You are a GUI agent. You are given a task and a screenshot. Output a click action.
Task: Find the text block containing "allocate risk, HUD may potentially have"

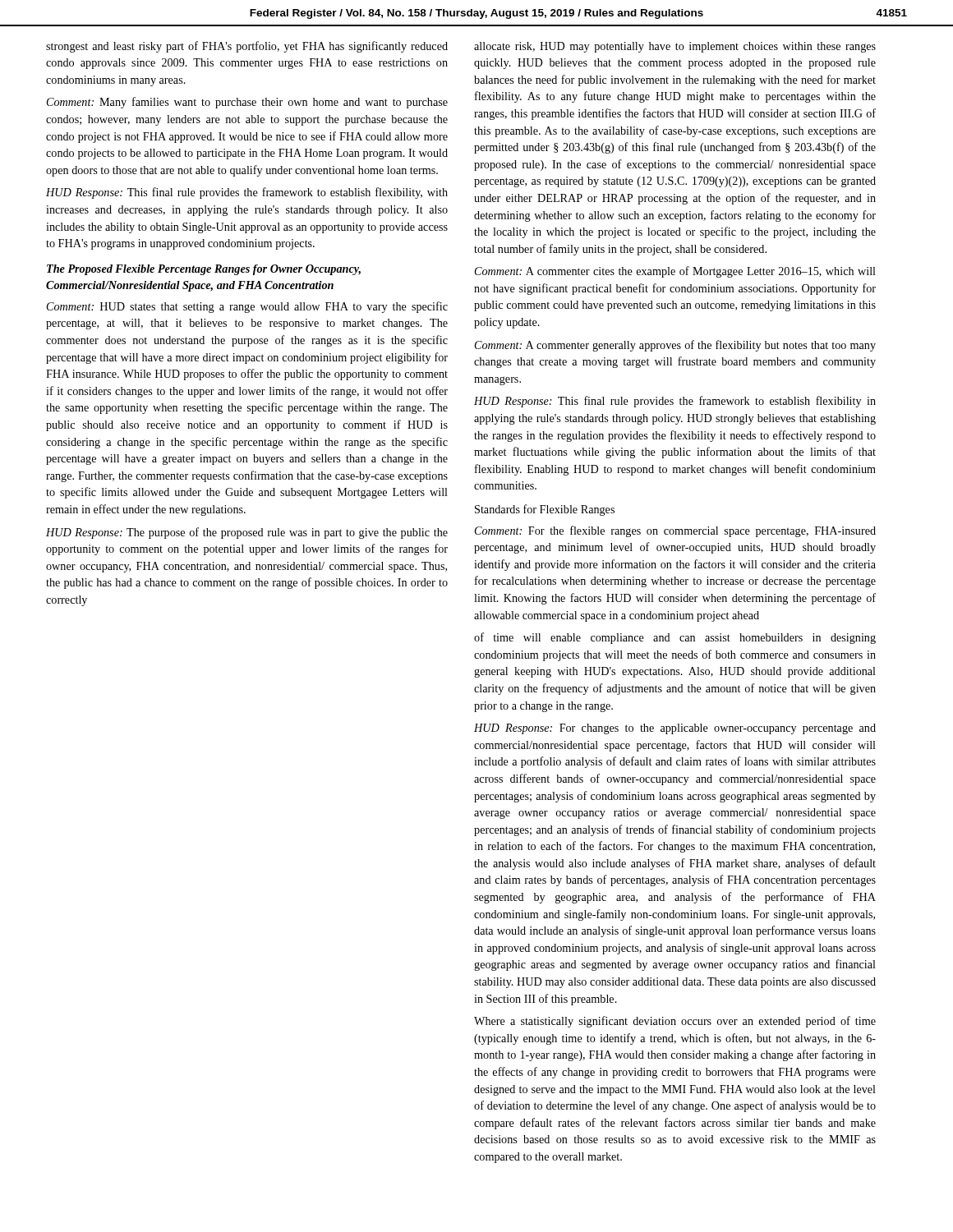(675, 147)
